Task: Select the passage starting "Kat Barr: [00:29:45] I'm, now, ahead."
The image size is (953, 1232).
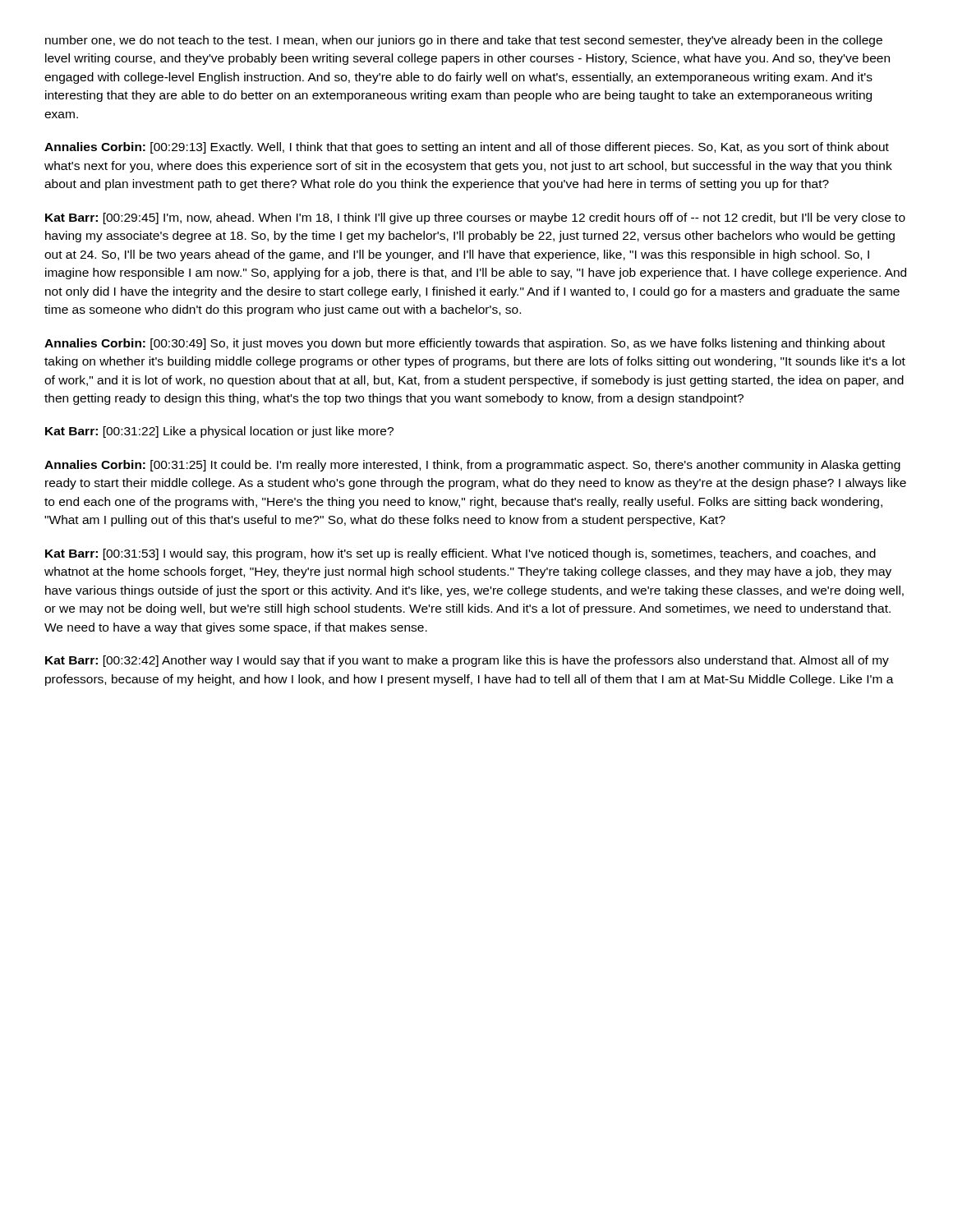Action: [x=476, y=263]
